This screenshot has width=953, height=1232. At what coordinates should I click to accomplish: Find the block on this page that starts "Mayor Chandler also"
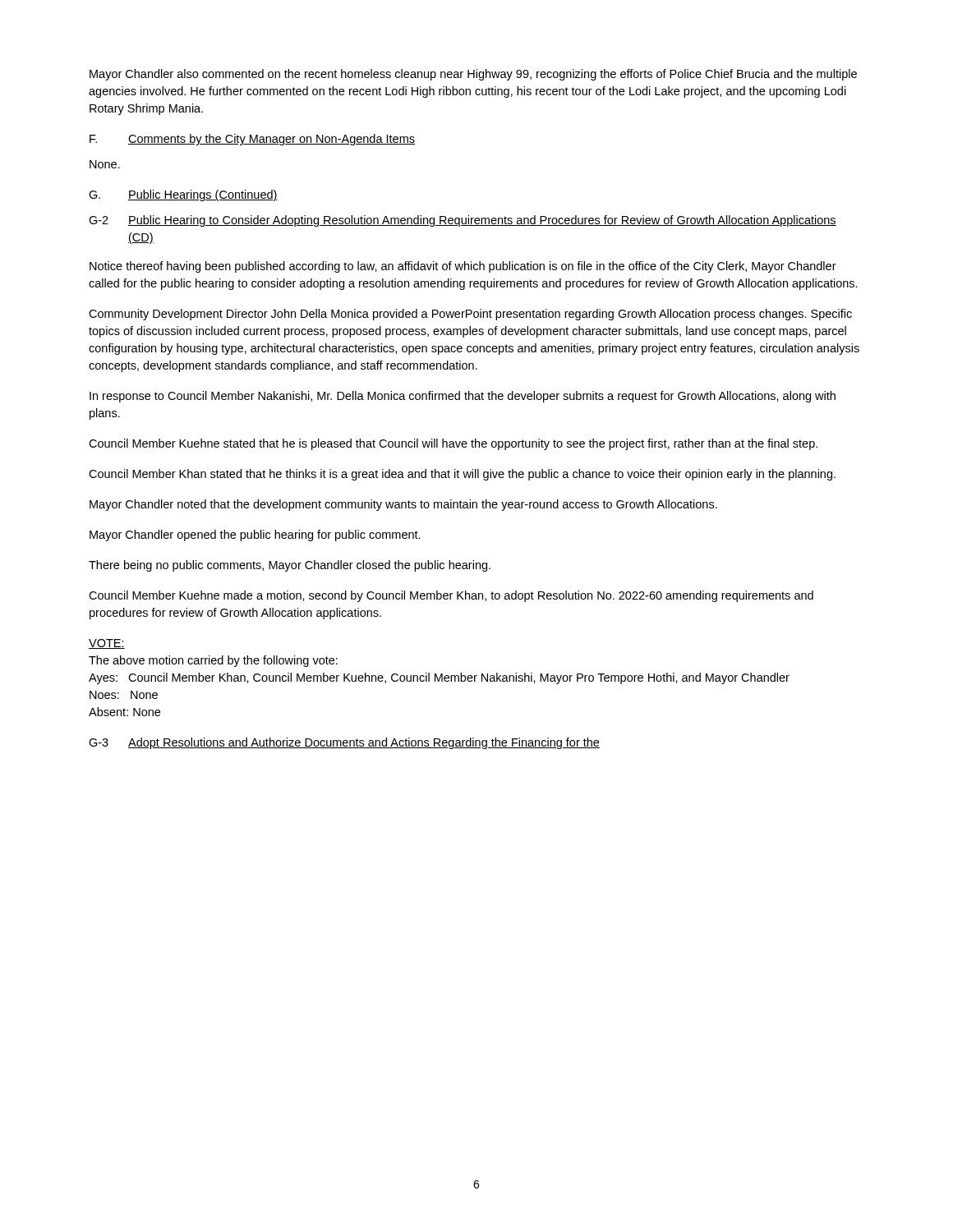(473, 91)
